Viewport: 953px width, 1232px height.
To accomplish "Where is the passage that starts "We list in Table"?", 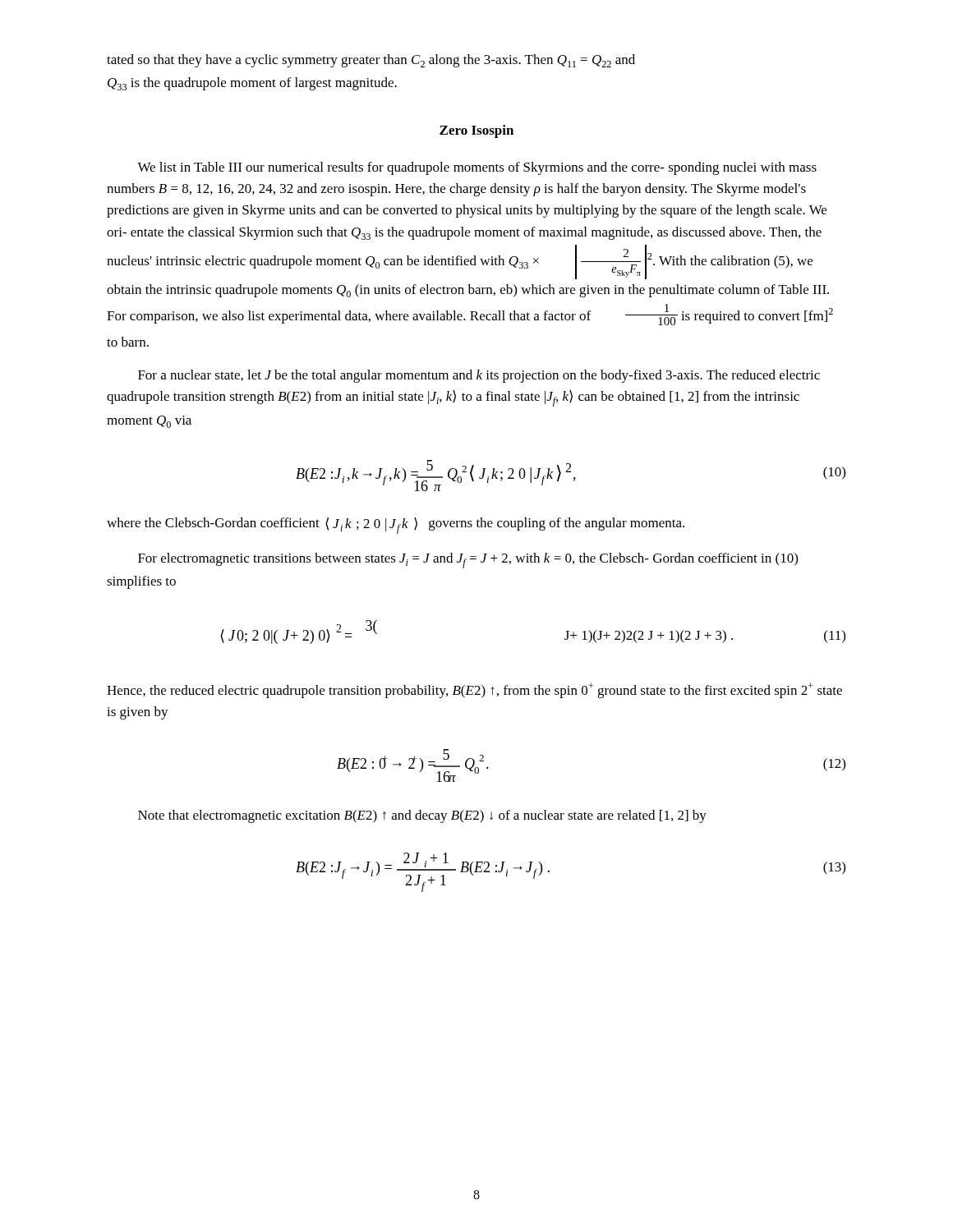I will tap(476, 255).
